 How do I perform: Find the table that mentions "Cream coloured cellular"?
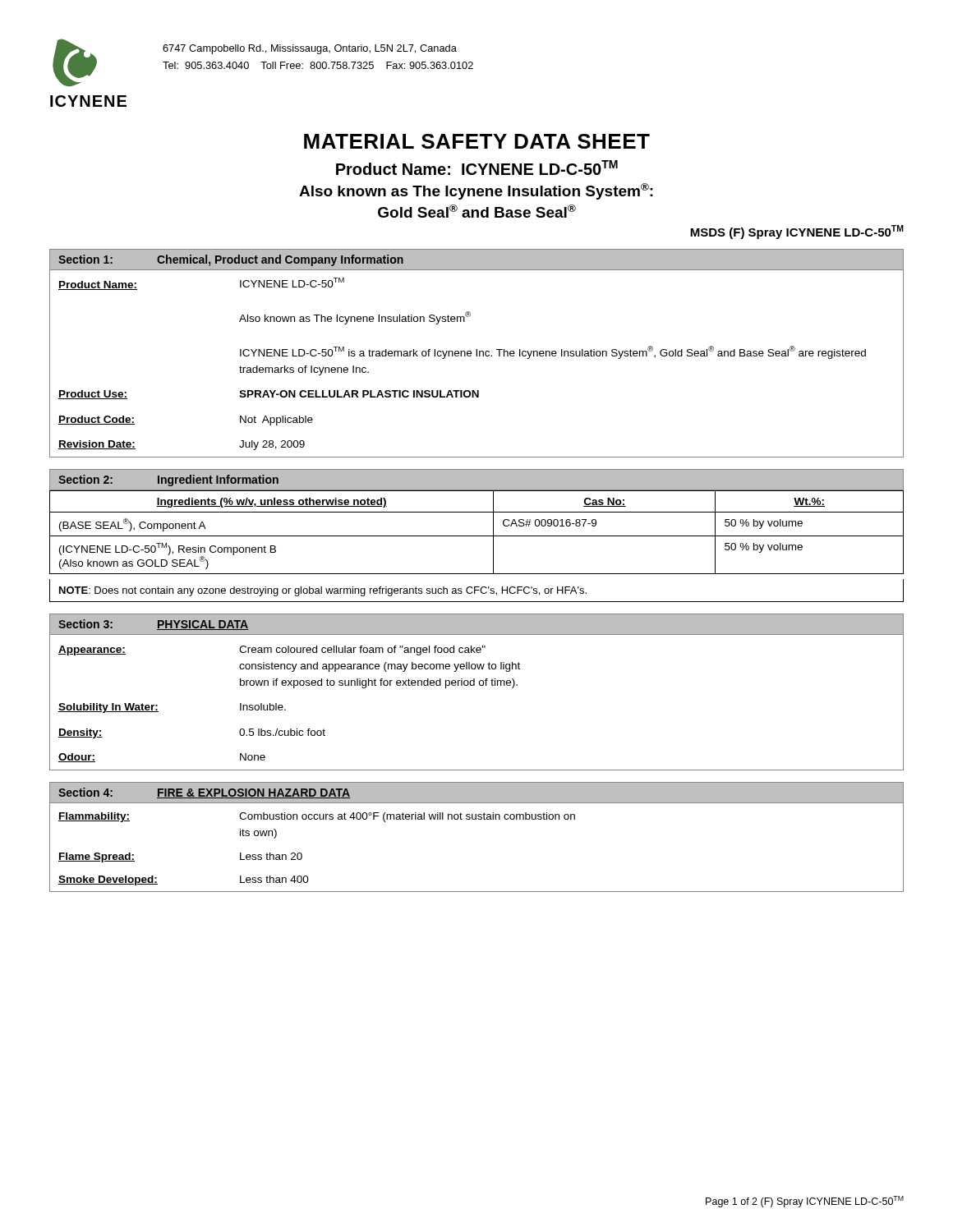pos(476,702)
